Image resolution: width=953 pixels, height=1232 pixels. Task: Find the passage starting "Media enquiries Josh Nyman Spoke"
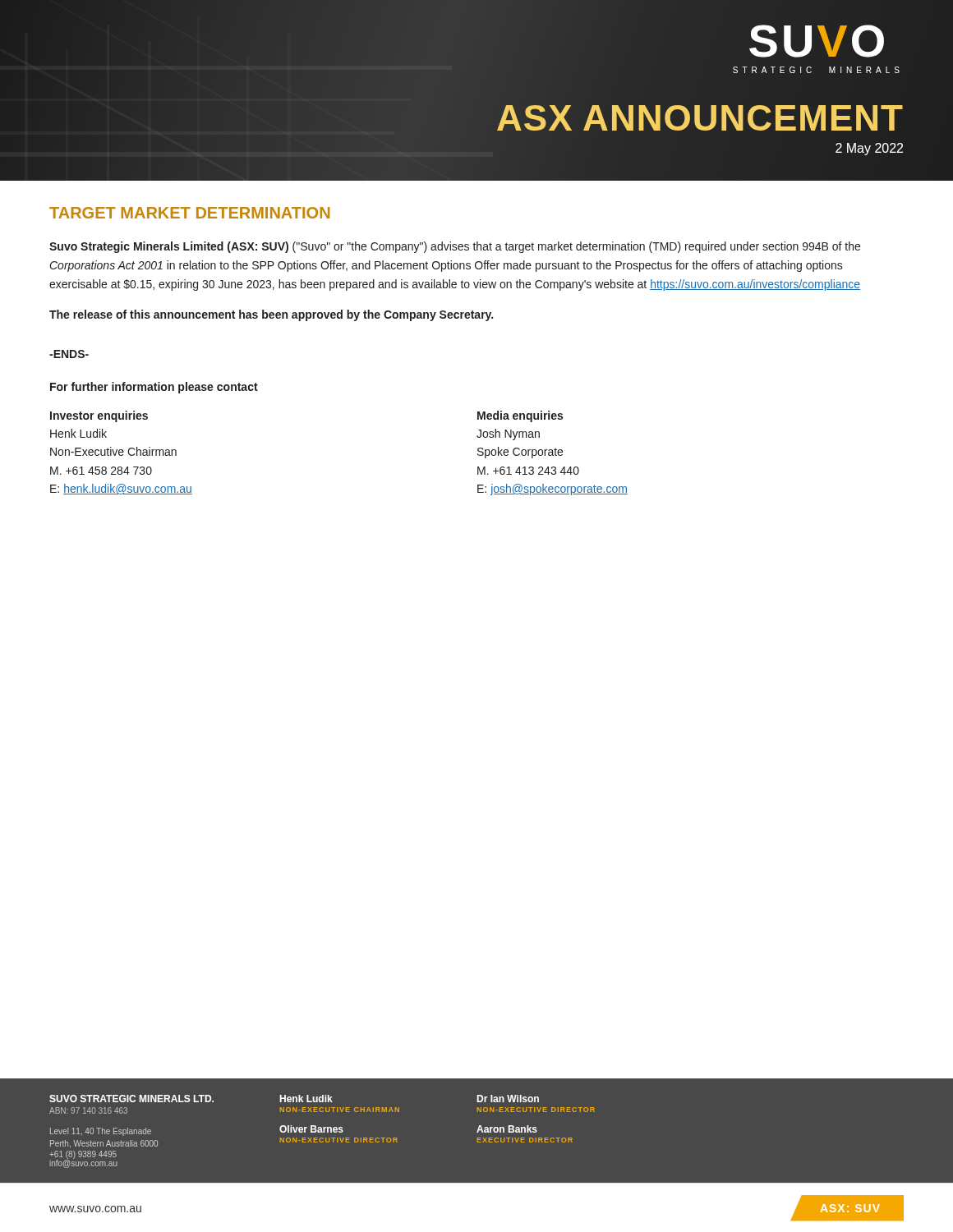pos(520,416)
